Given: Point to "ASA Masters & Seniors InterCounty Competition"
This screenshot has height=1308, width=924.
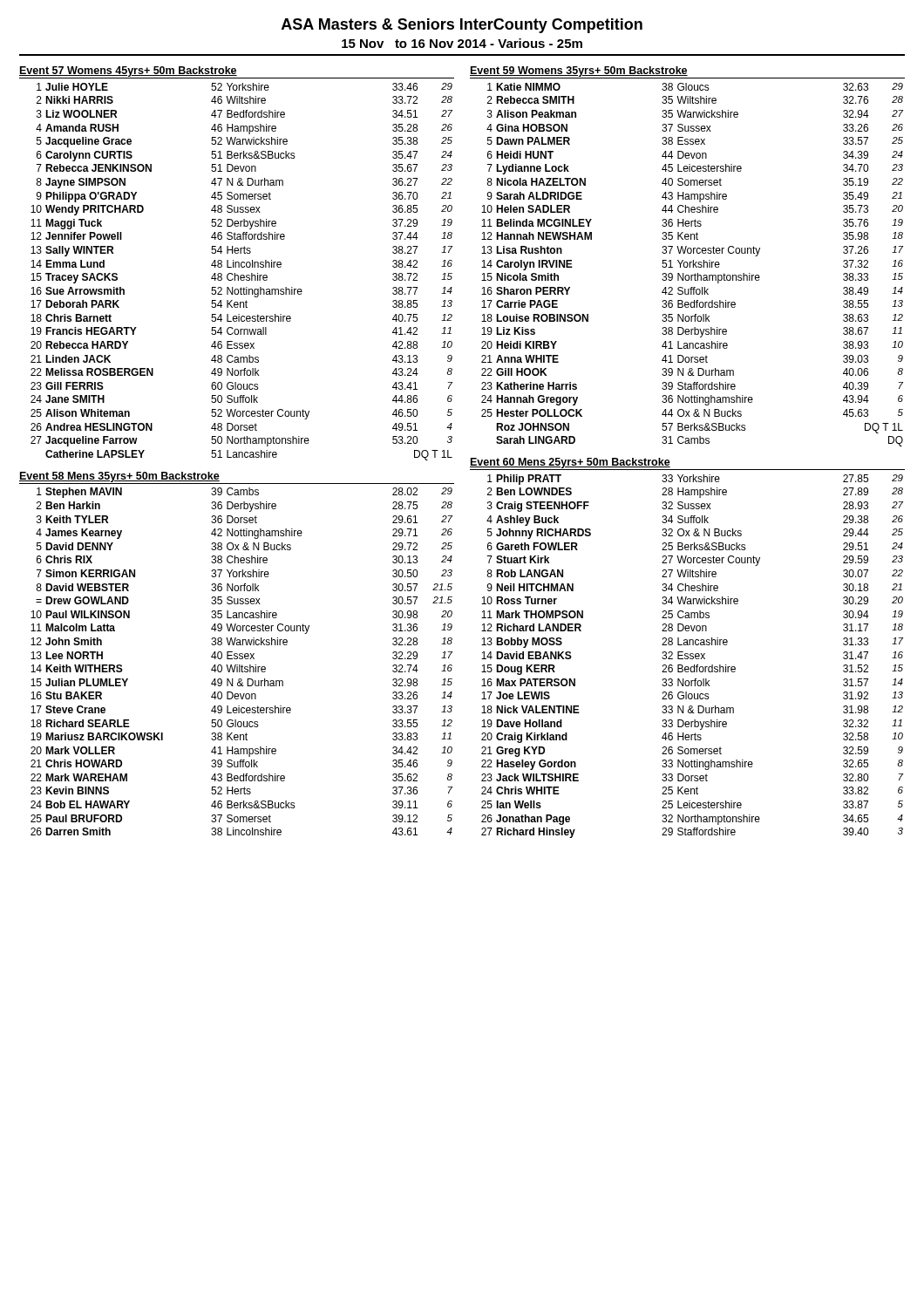Looking at the screenshot, I should pyautogui.click(x=462, y=24).
